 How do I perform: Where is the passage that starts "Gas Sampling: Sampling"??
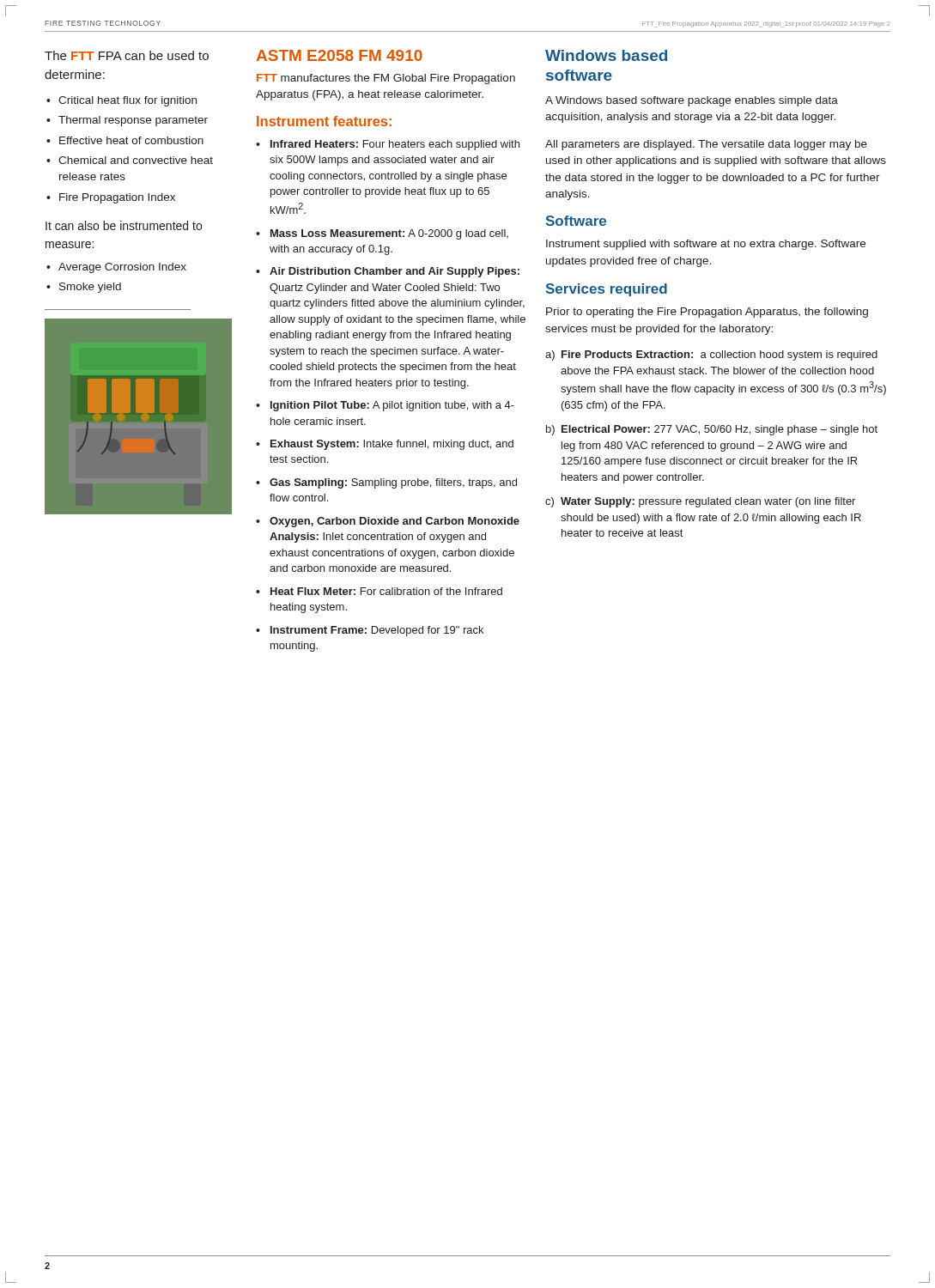click(394, 490)
